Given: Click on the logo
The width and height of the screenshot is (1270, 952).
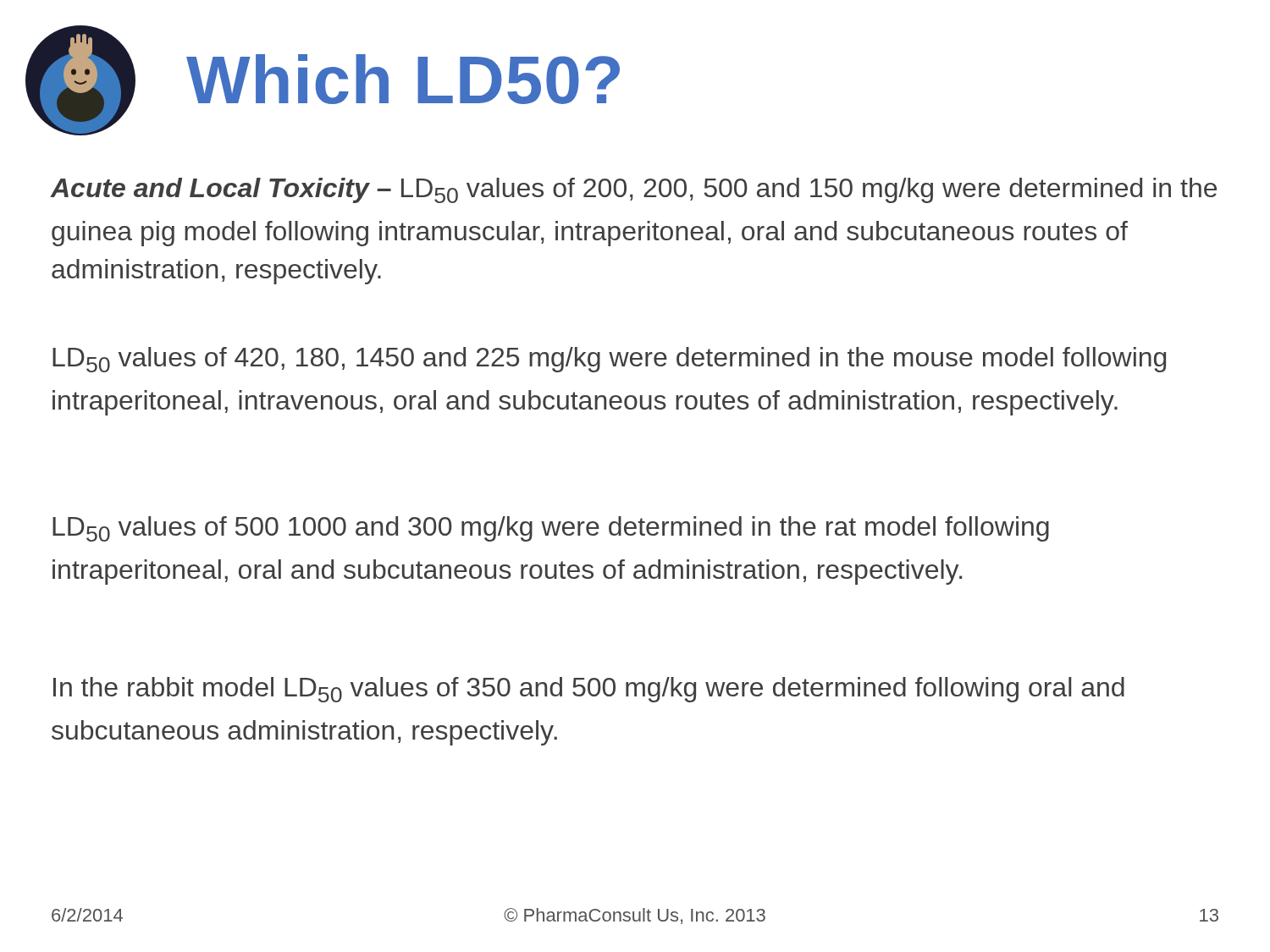Looking at the screenshot, I should [x=80, y=80].
